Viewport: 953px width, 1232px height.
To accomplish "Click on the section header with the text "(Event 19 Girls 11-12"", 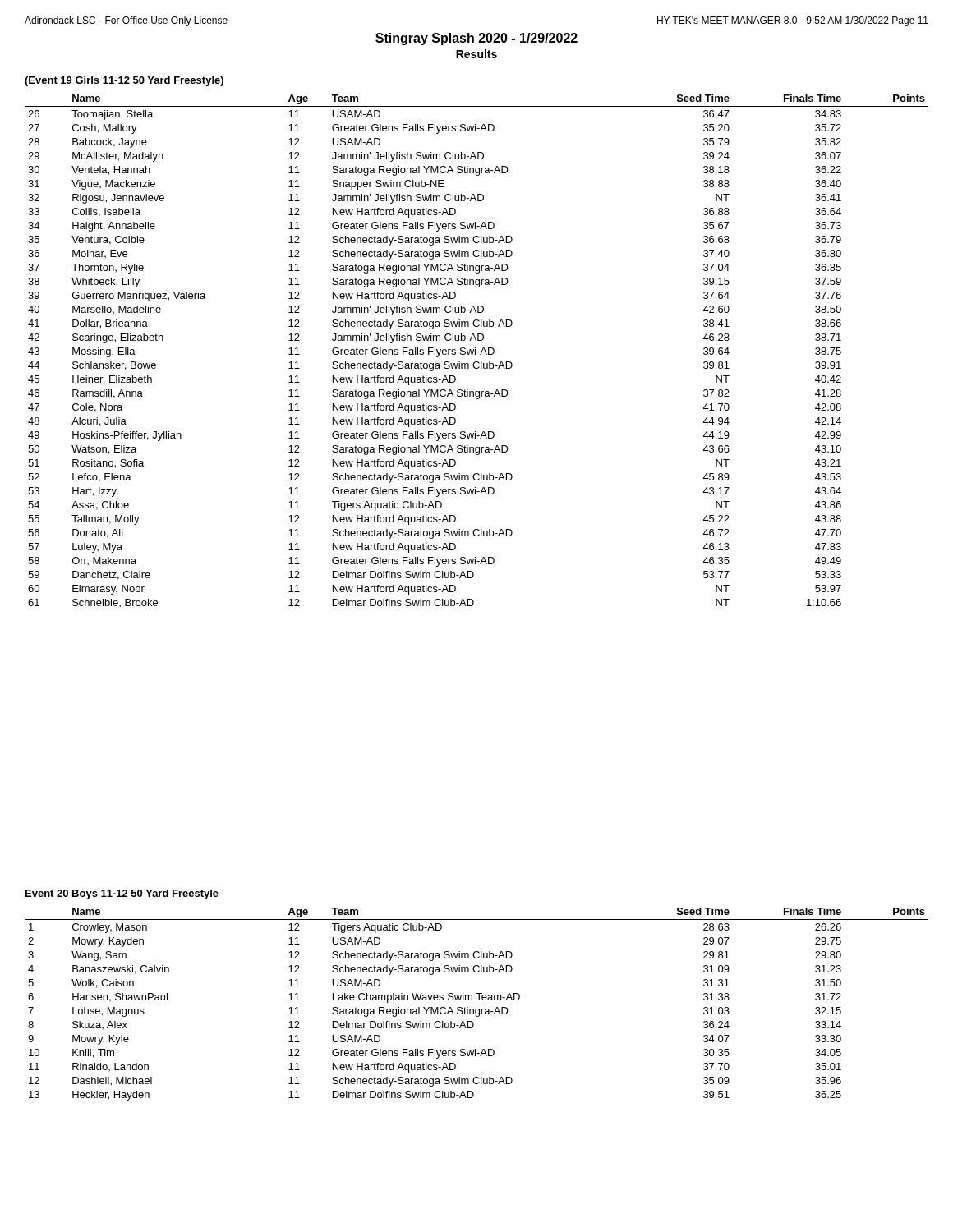I will pyautogui.click(x=124, y=80).
